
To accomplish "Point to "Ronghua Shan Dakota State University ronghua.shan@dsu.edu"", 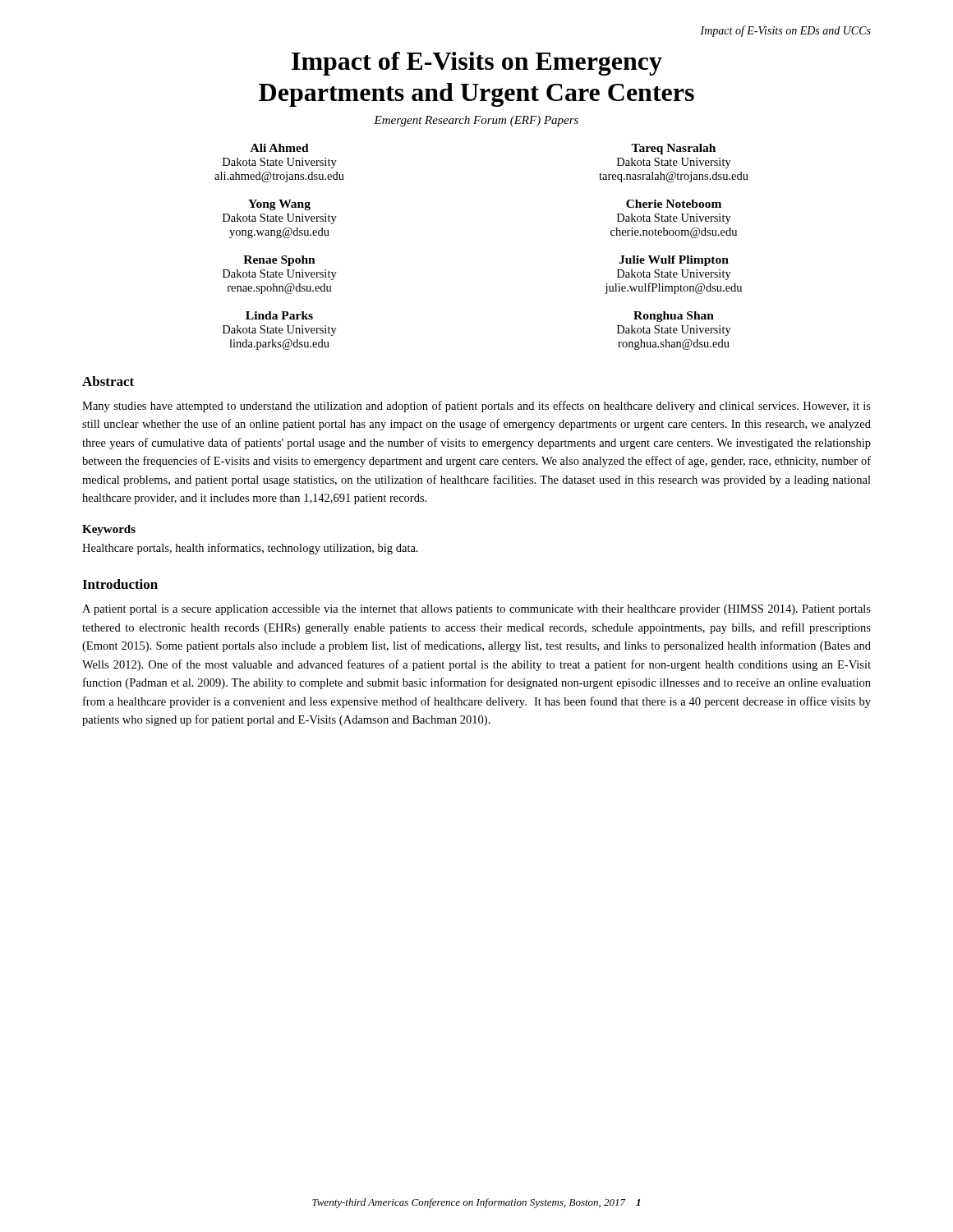I will coord(674,329).
